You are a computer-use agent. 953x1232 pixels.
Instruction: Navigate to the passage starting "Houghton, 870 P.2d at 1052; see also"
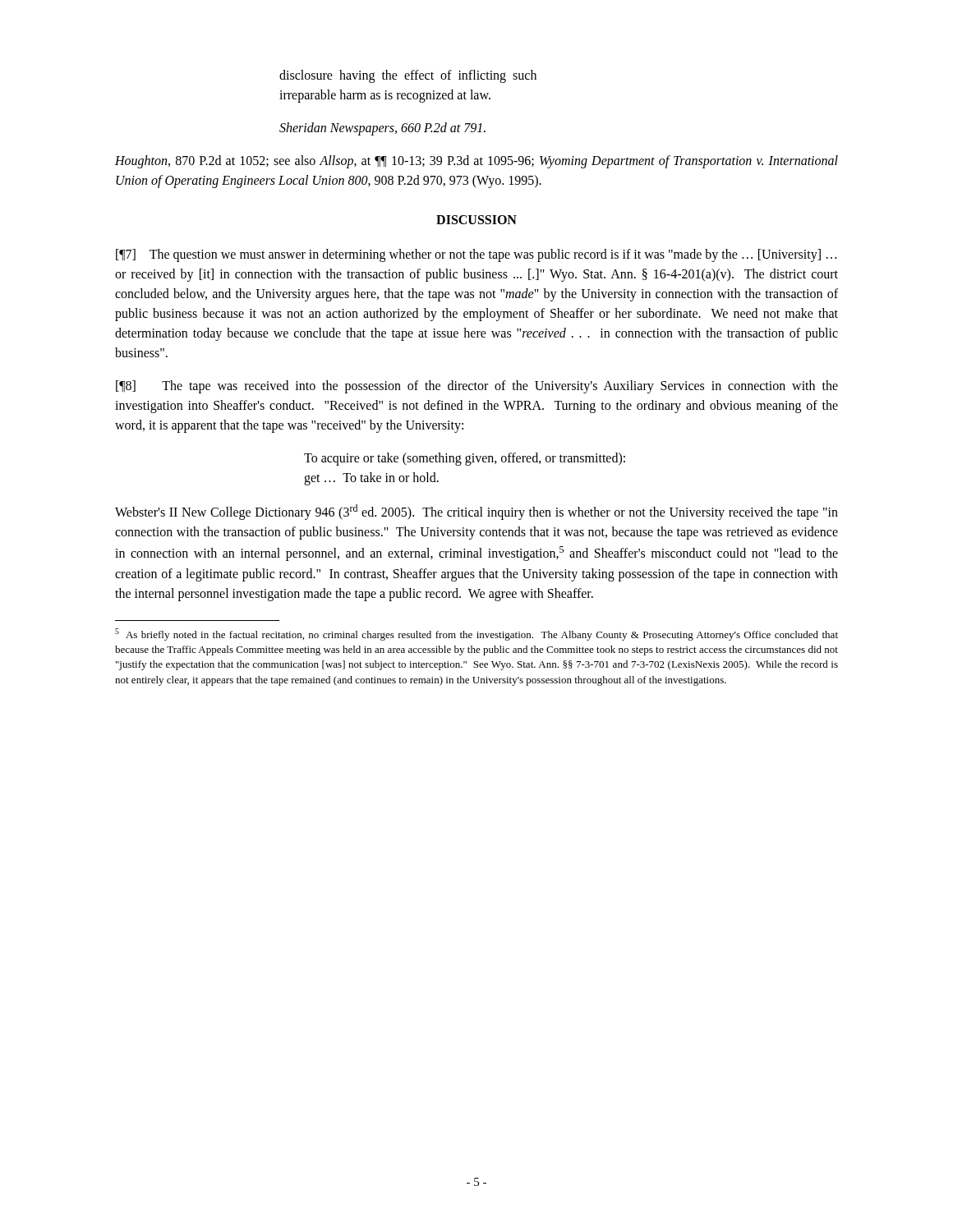(476, 170)
